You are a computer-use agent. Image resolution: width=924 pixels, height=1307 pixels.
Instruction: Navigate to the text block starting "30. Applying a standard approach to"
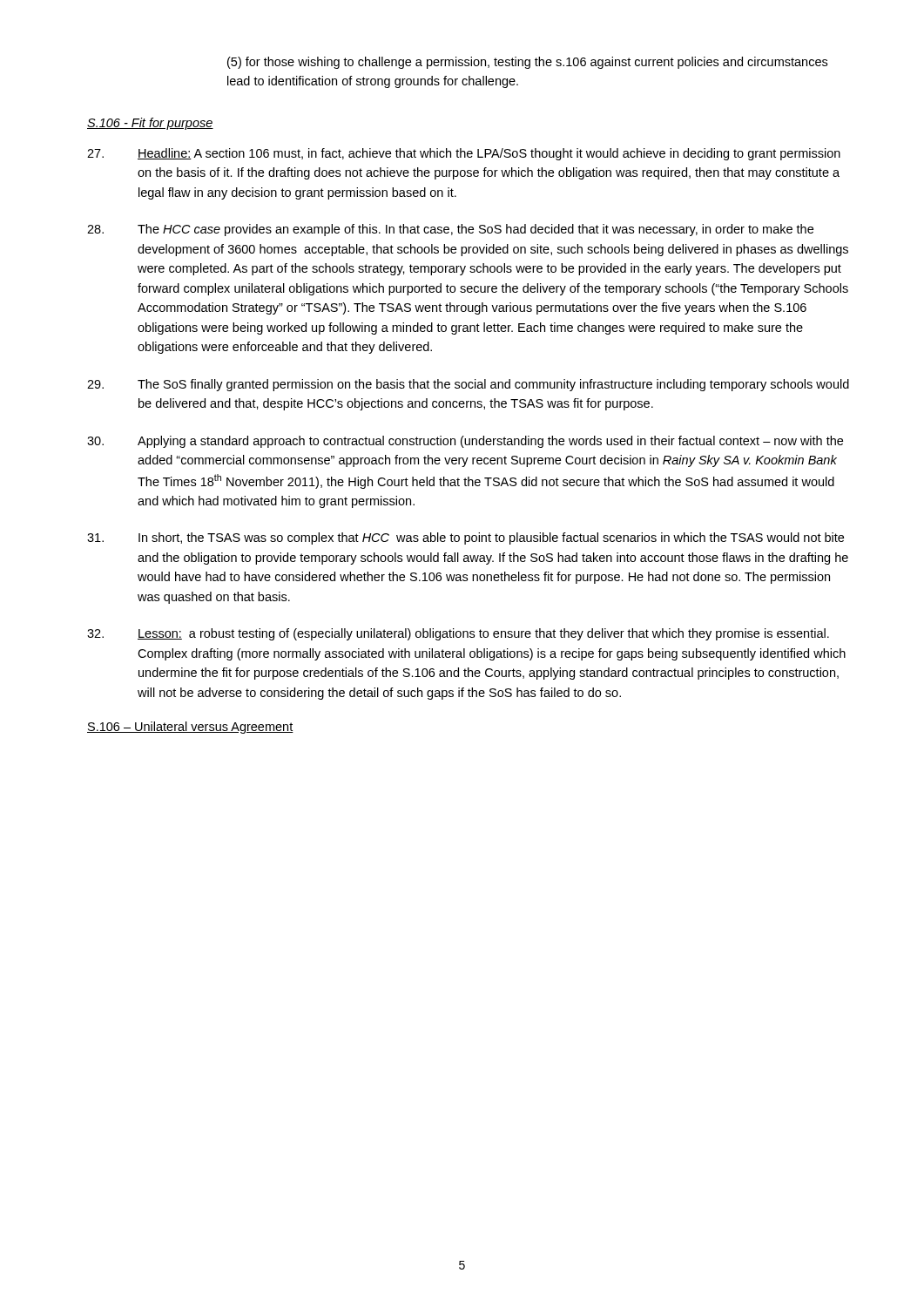click(471, 471)
